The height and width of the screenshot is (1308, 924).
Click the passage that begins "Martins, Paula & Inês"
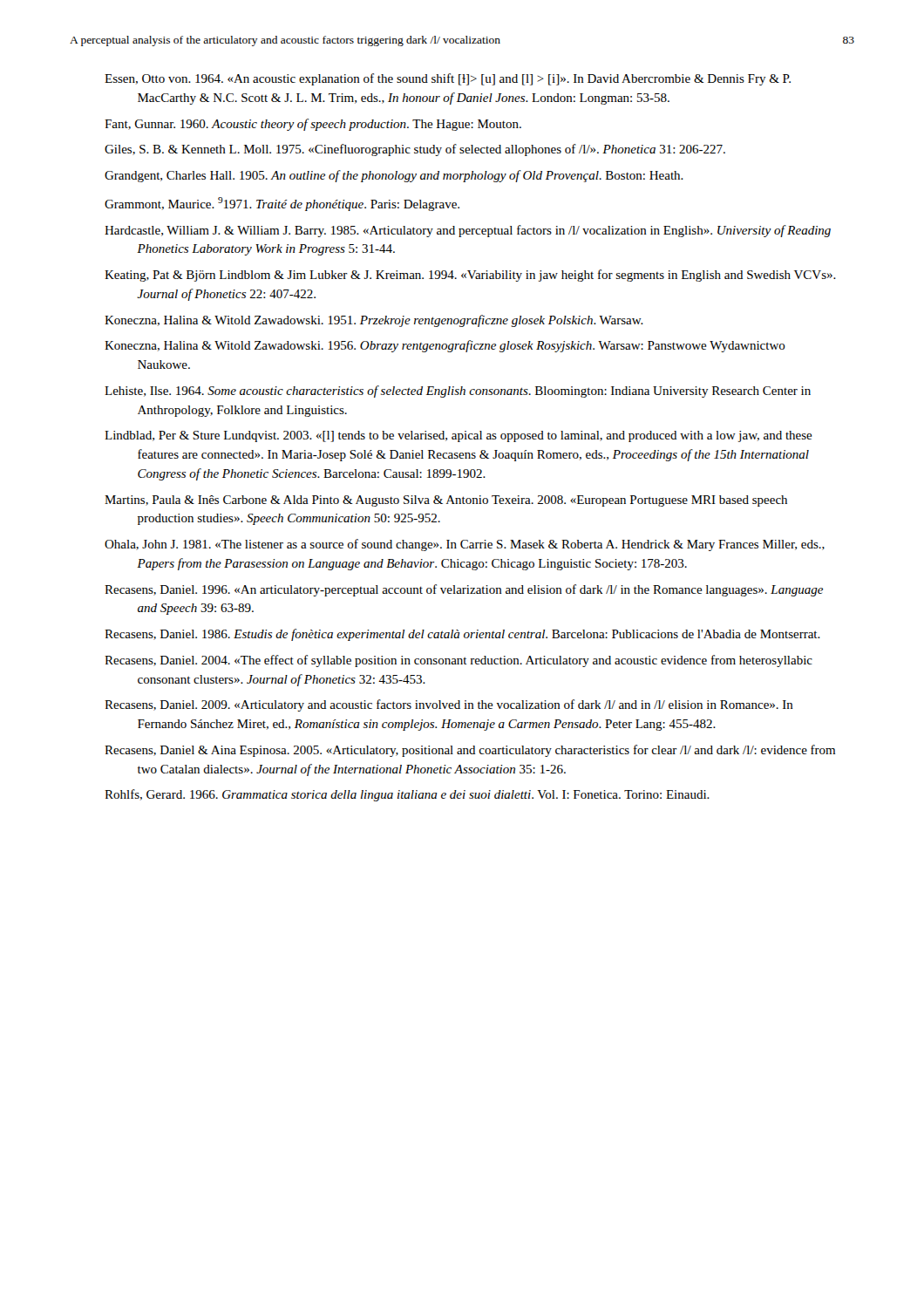(446, 509)
